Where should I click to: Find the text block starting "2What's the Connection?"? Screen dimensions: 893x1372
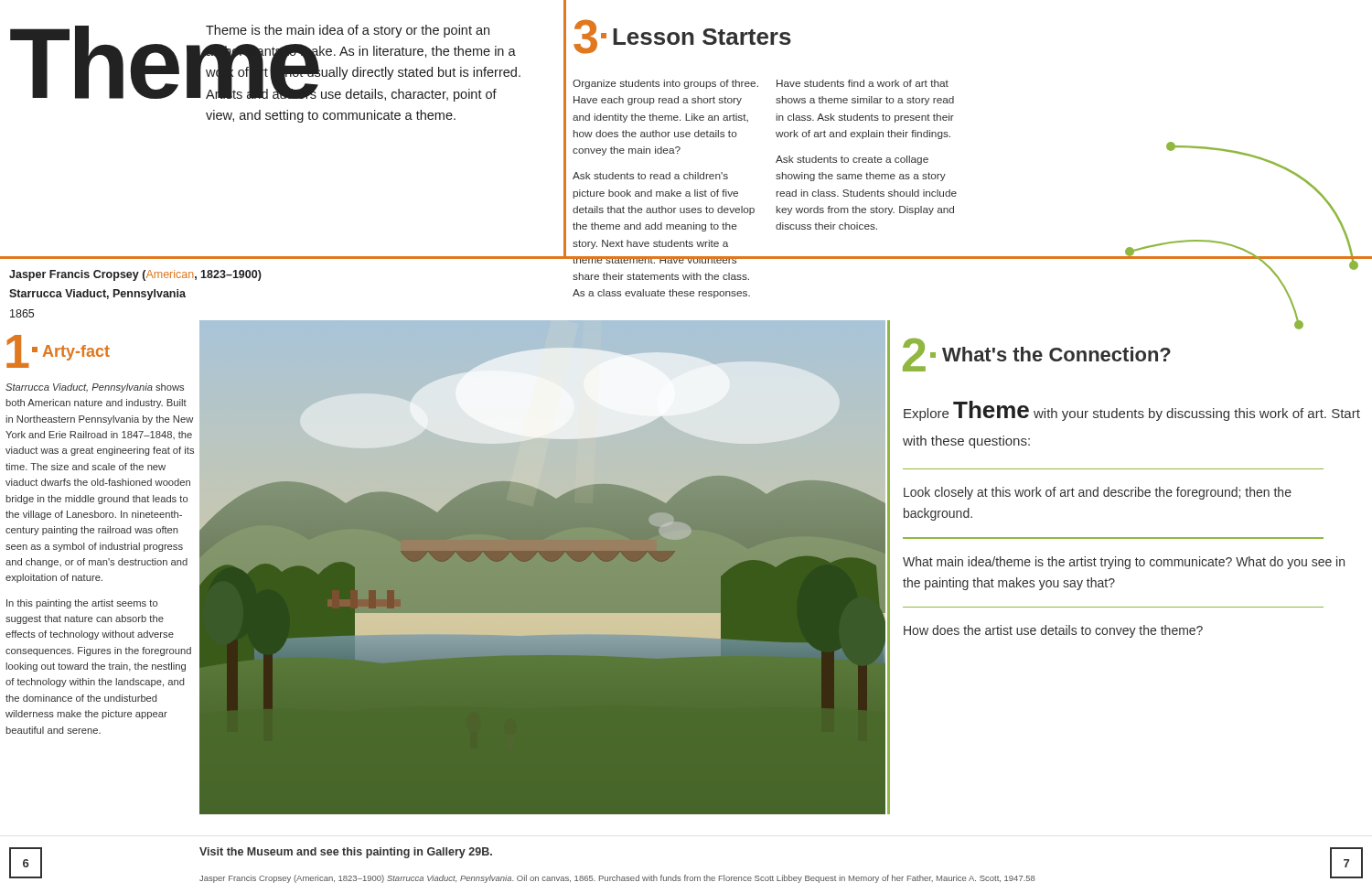pos(1036,355)
